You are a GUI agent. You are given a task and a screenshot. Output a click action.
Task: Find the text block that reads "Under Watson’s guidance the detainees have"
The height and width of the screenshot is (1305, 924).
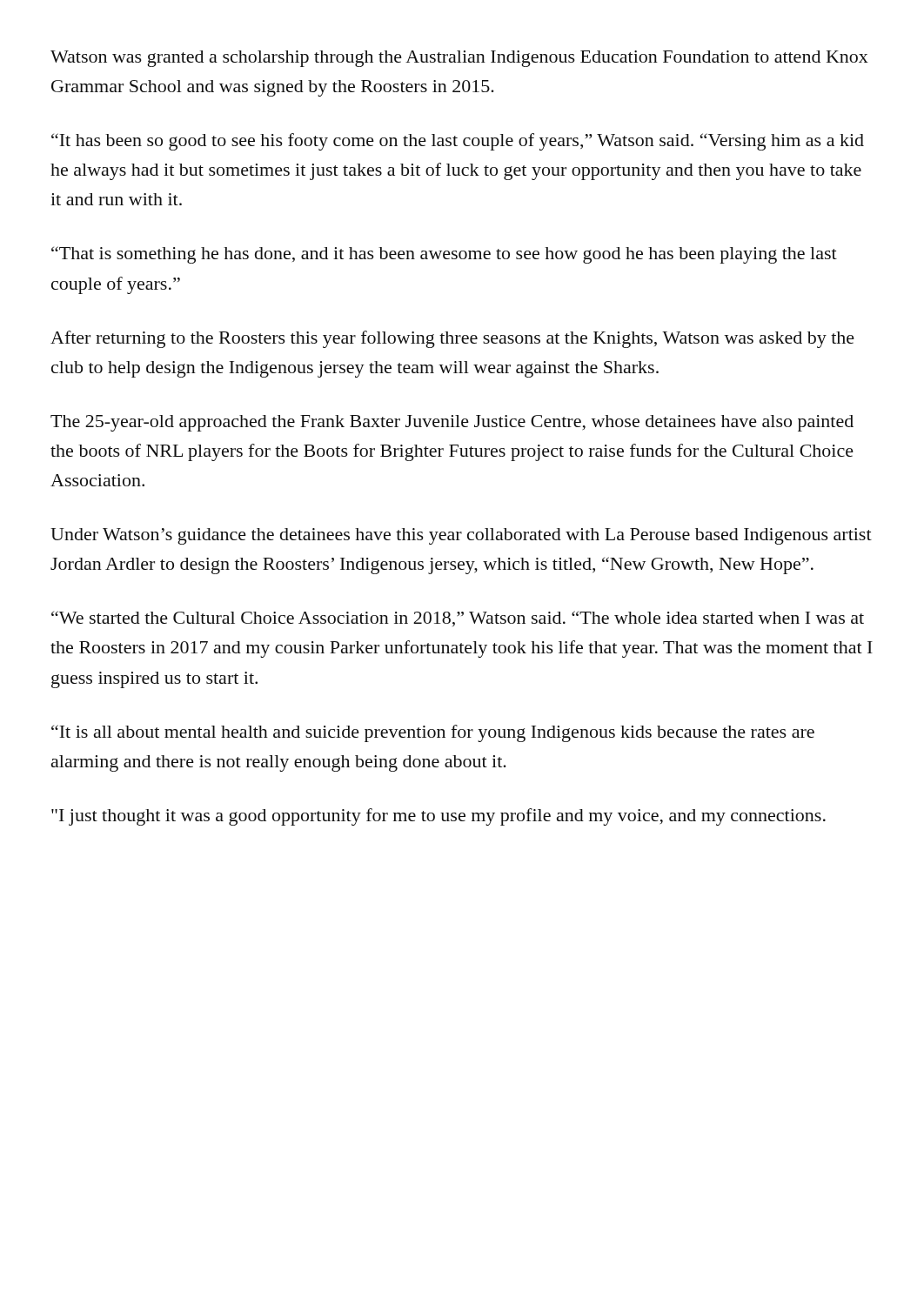click(461, 549)
